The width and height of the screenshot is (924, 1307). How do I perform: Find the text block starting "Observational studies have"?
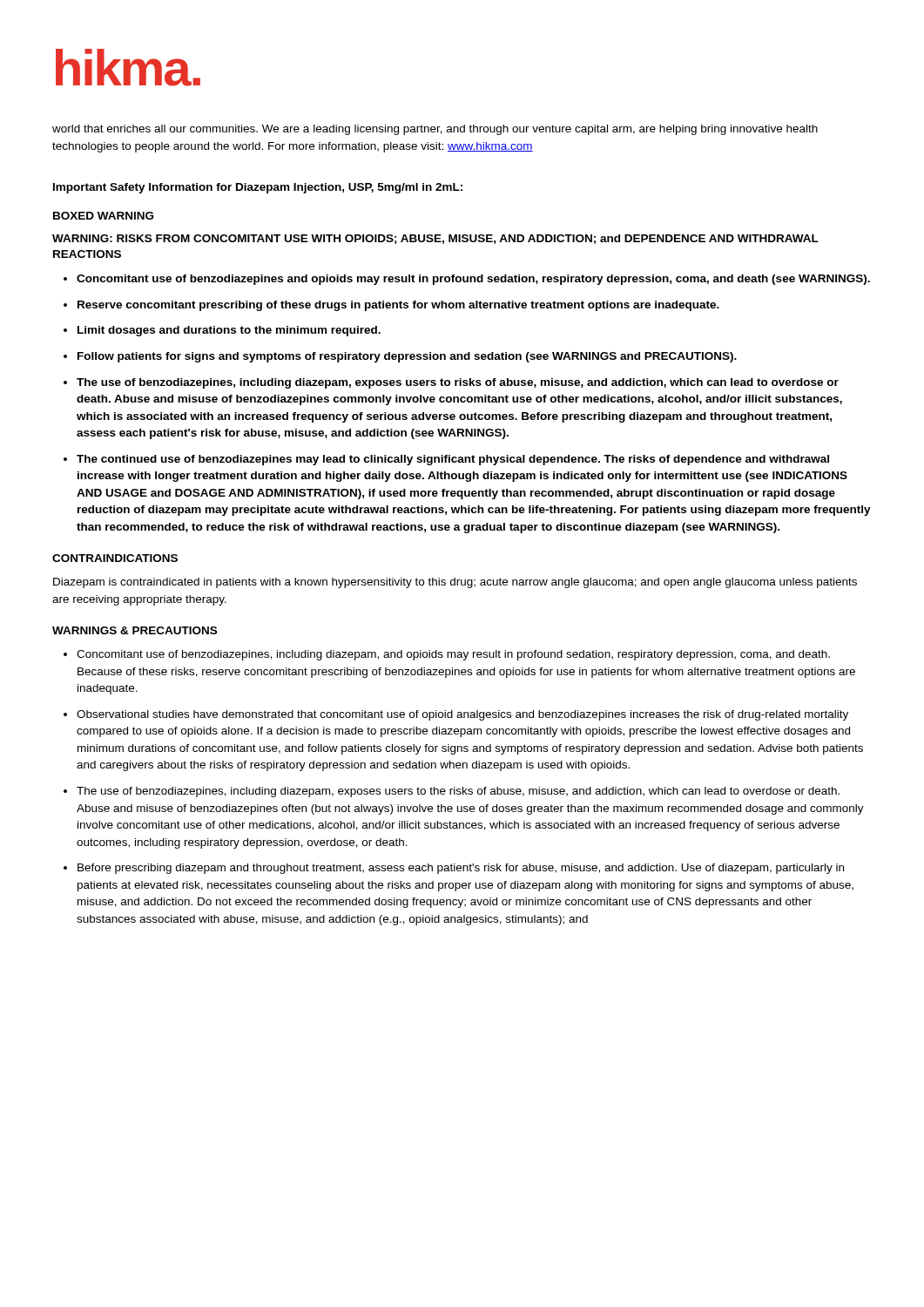tap(462, 740)
